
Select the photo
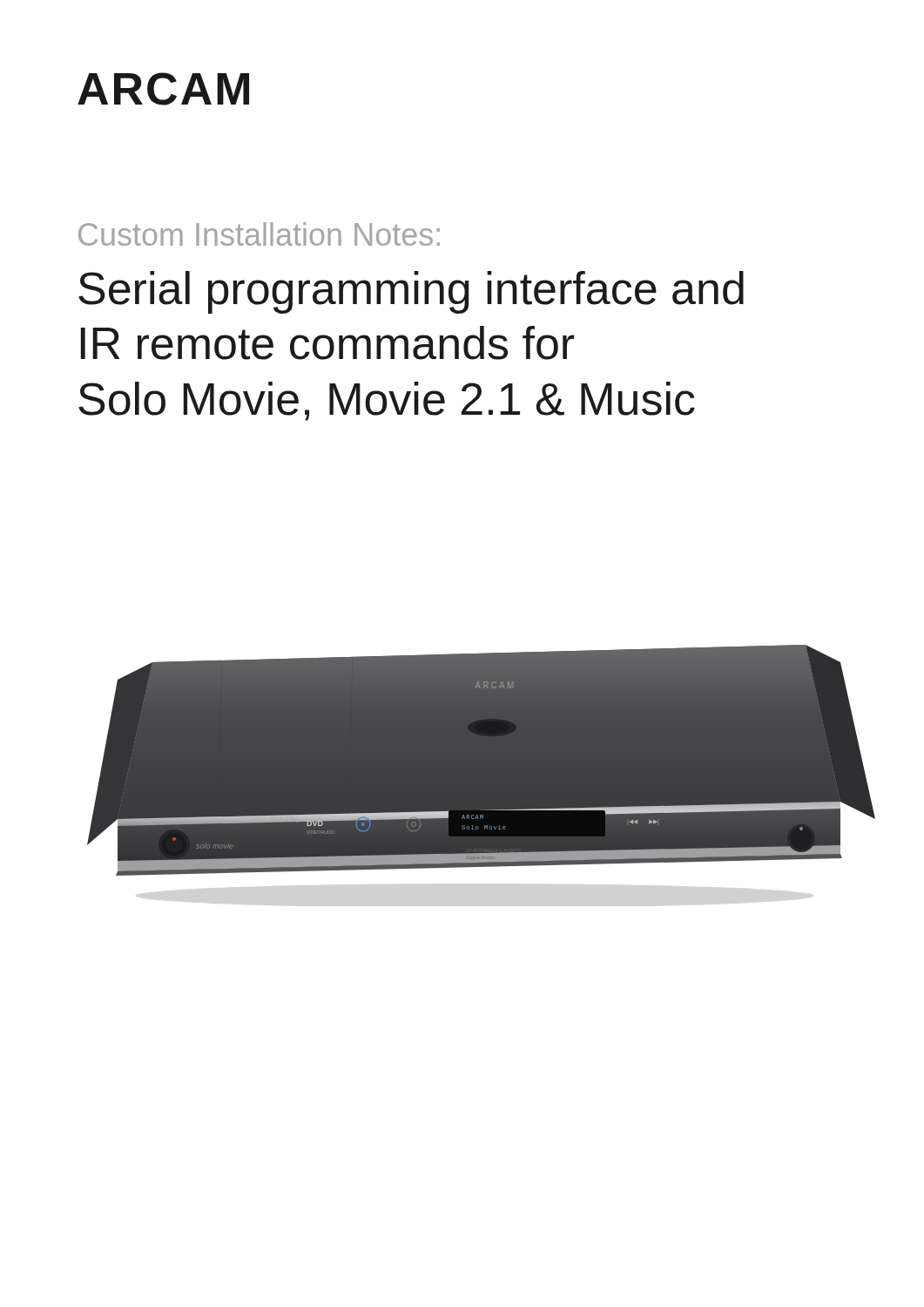tap(462, 745)
